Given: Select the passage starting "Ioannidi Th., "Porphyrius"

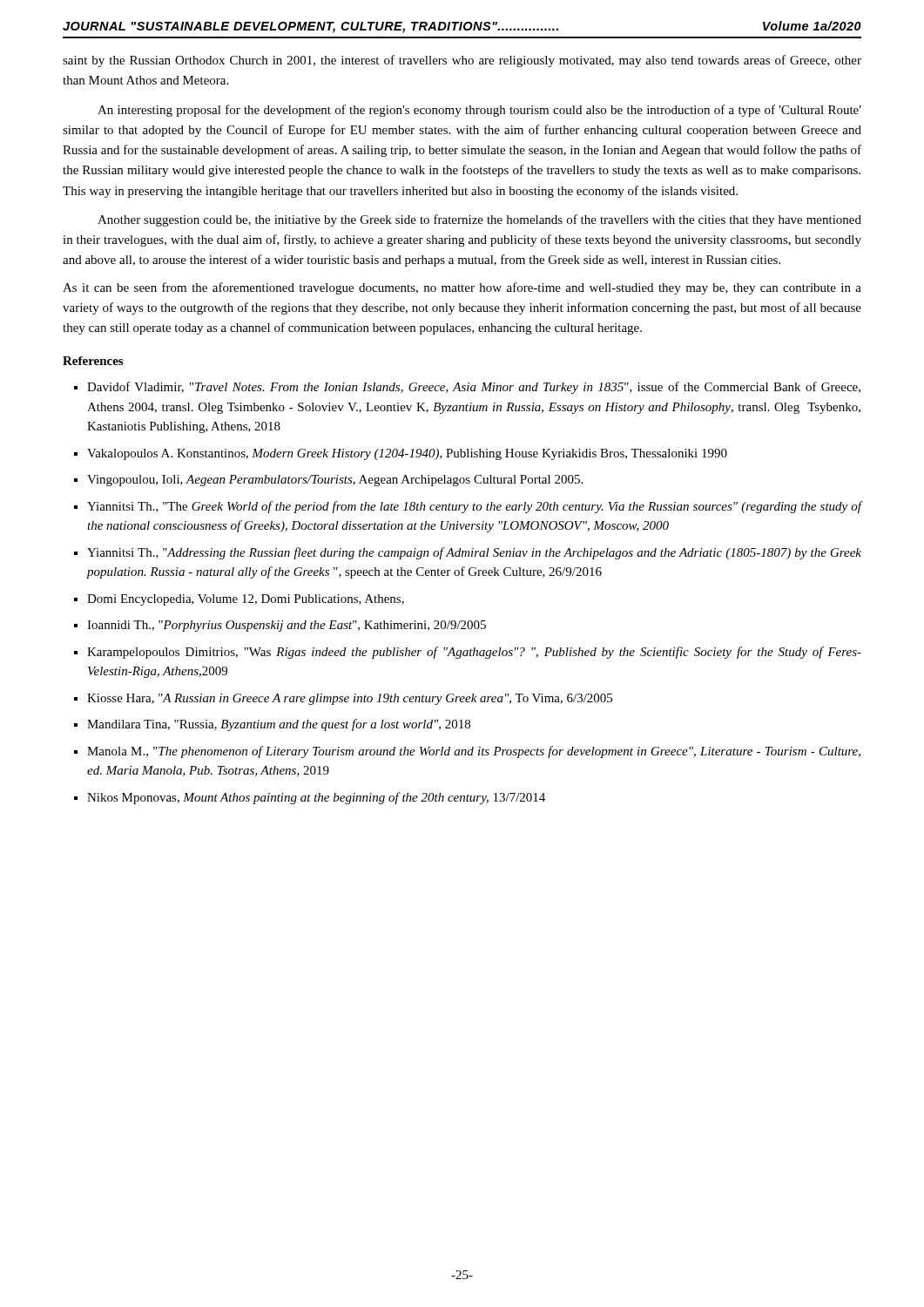Looking at the screenshot, I should coord(287,625).
